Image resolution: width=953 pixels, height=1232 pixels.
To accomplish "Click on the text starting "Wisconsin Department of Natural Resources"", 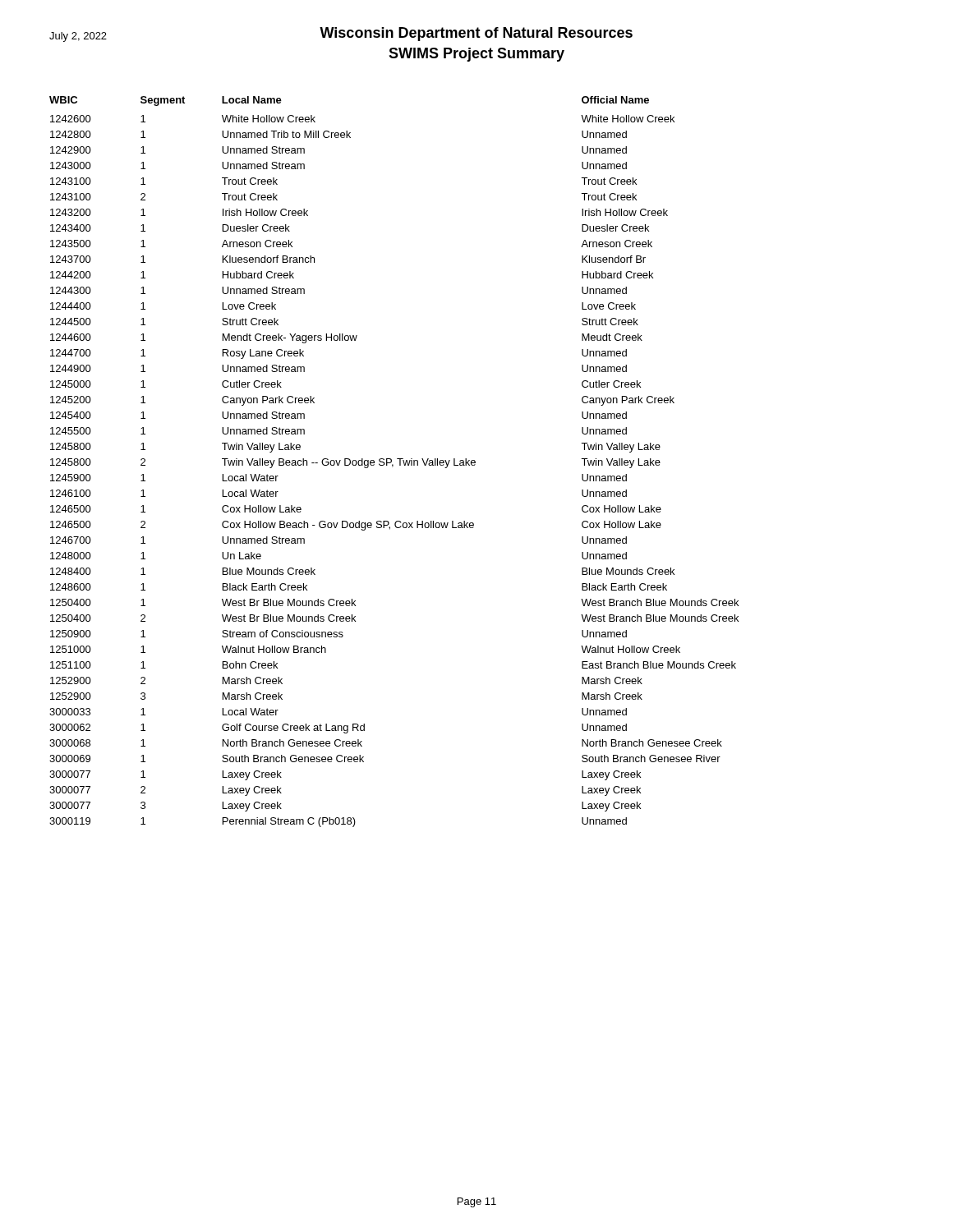I will point(476,44).
